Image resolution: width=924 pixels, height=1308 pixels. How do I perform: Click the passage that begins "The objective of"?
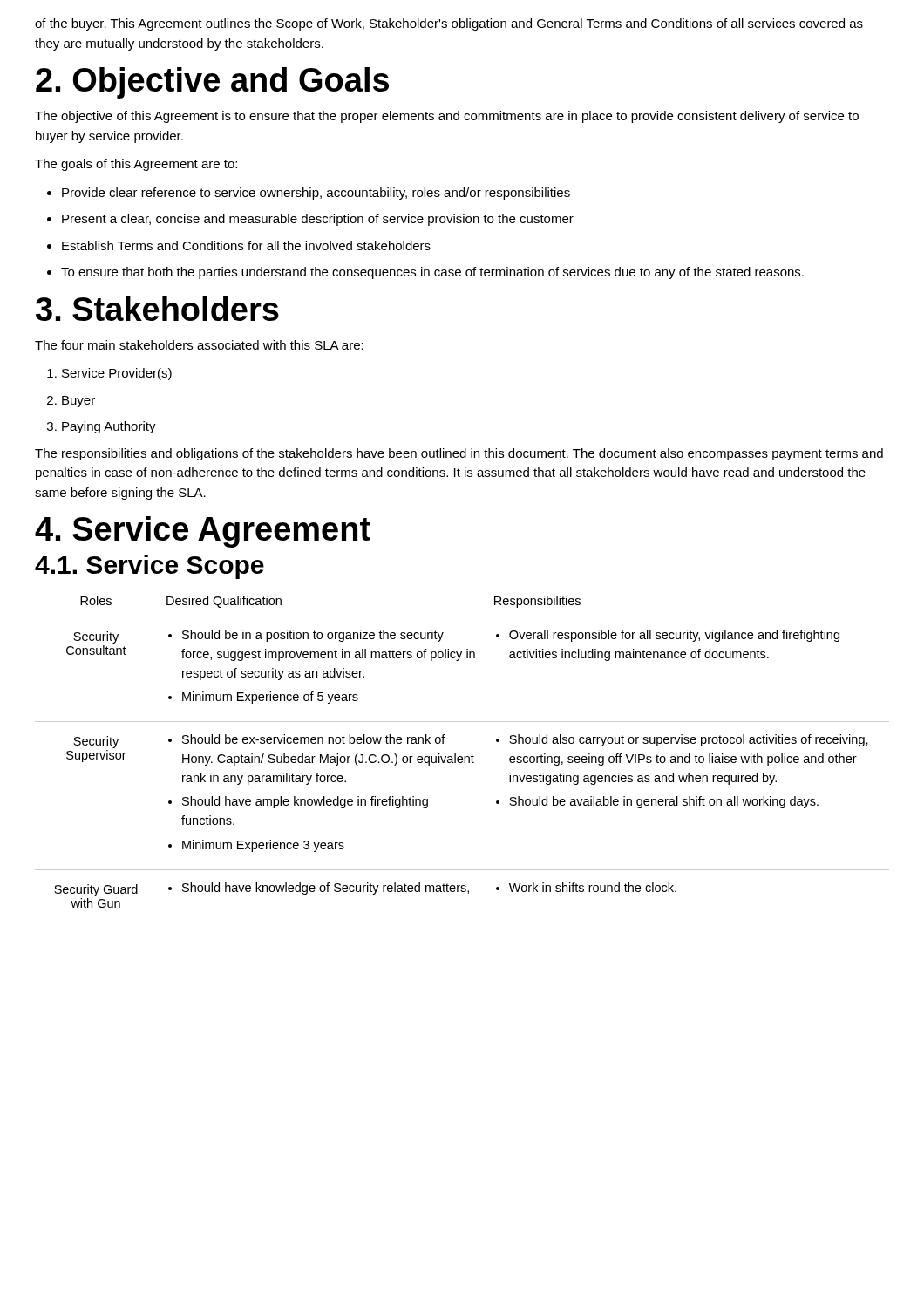tap(447, 117)
